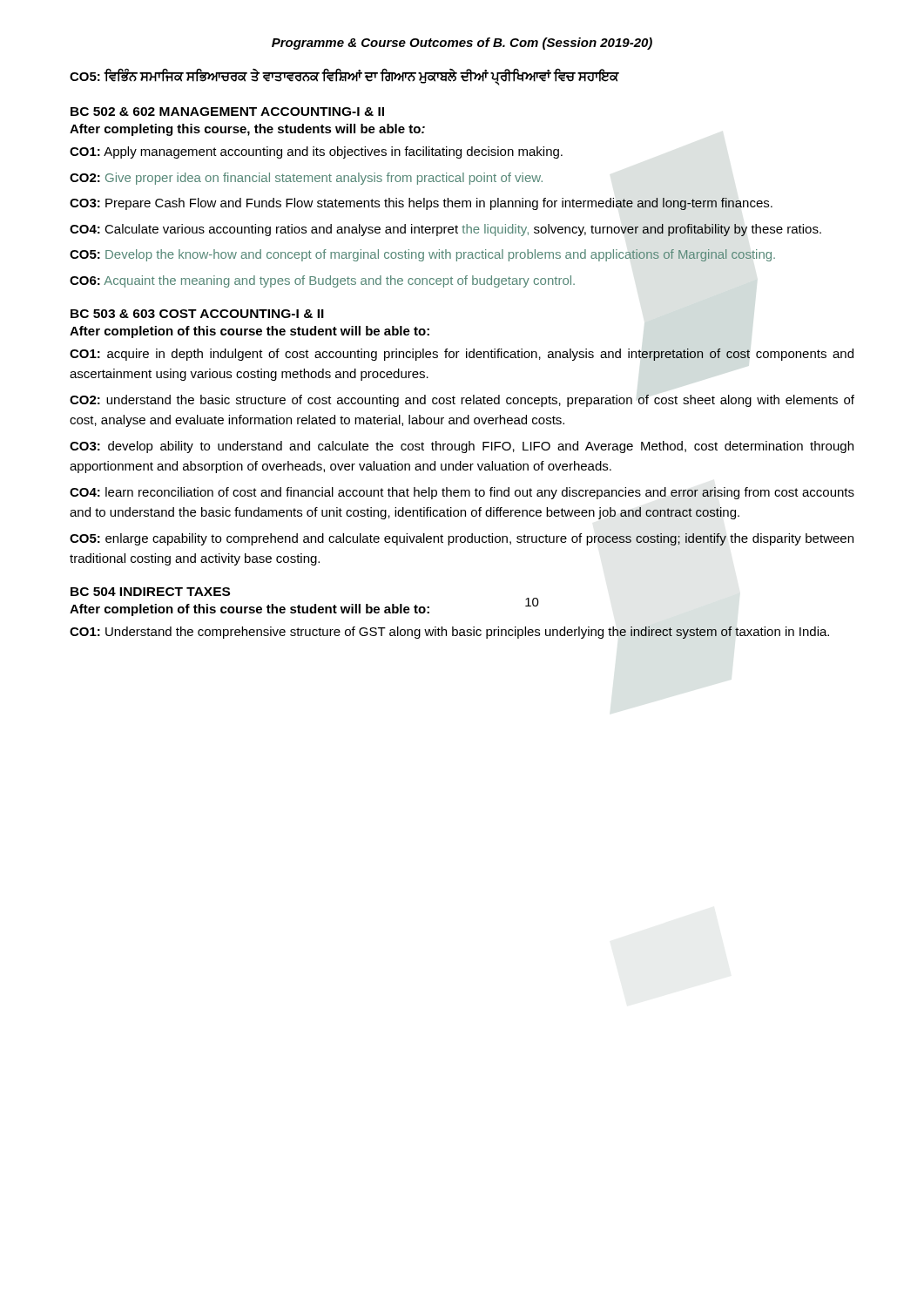Find the block starting "CO3: Prepare Cash Flow and Funds Flow"
Image resolution: width=924 pixels, height=1307 pixels.
421,203
